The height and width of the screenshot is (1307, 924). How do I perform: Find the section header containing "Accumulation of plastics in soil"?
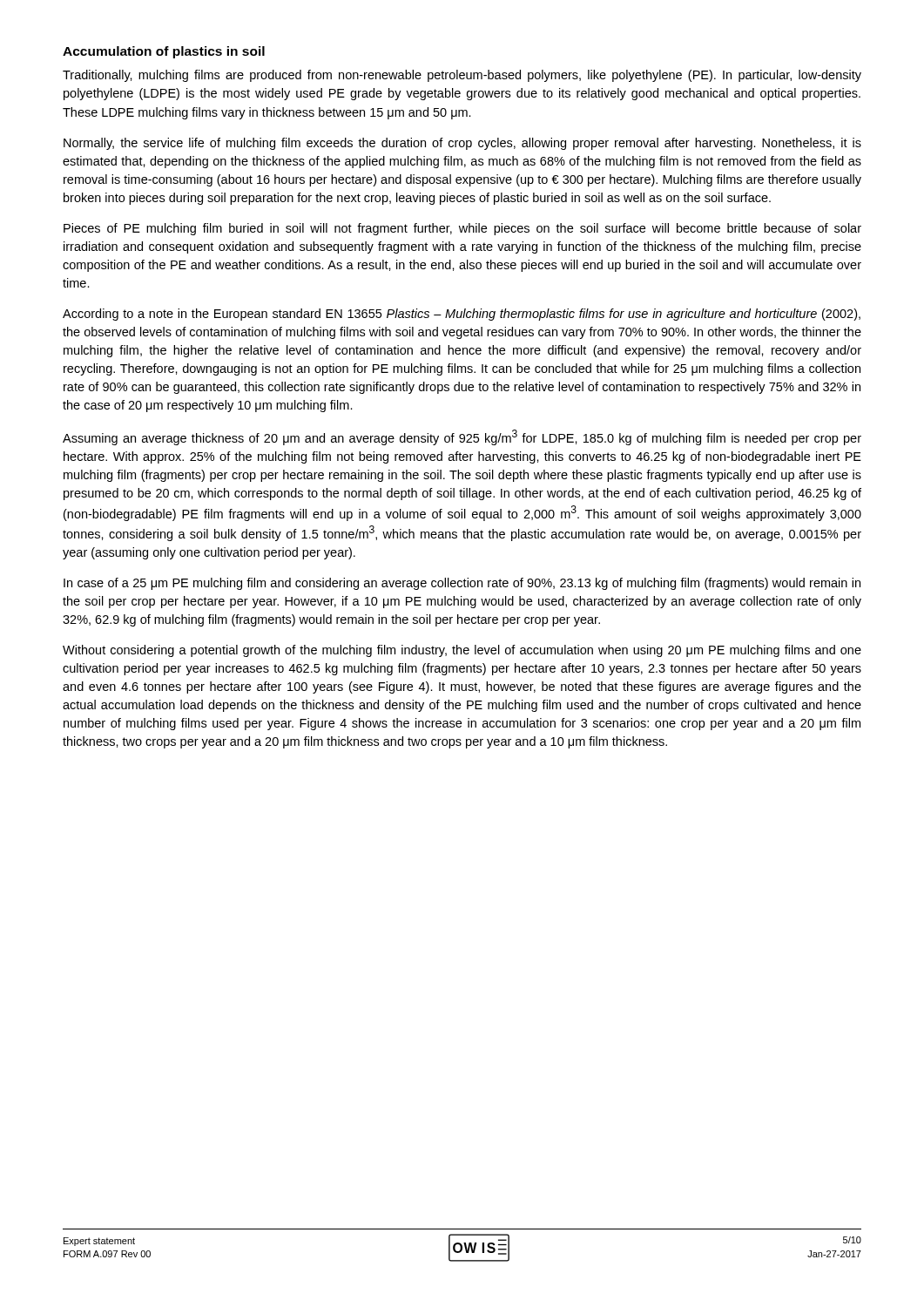click(164, 51)
